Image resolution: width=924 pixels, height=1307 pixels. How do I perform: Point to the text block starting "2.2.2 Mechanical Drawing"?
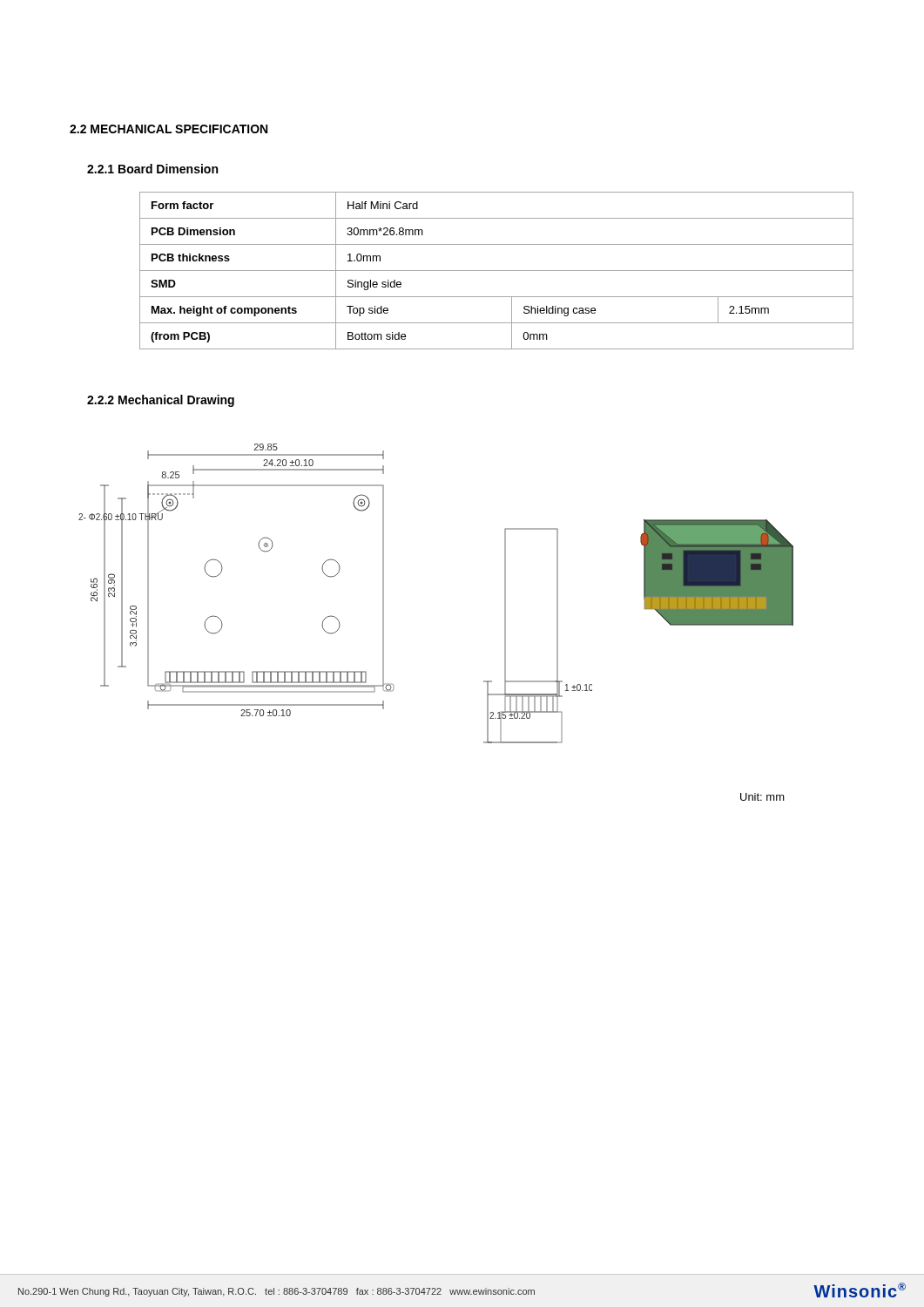[x=161, y=400]
